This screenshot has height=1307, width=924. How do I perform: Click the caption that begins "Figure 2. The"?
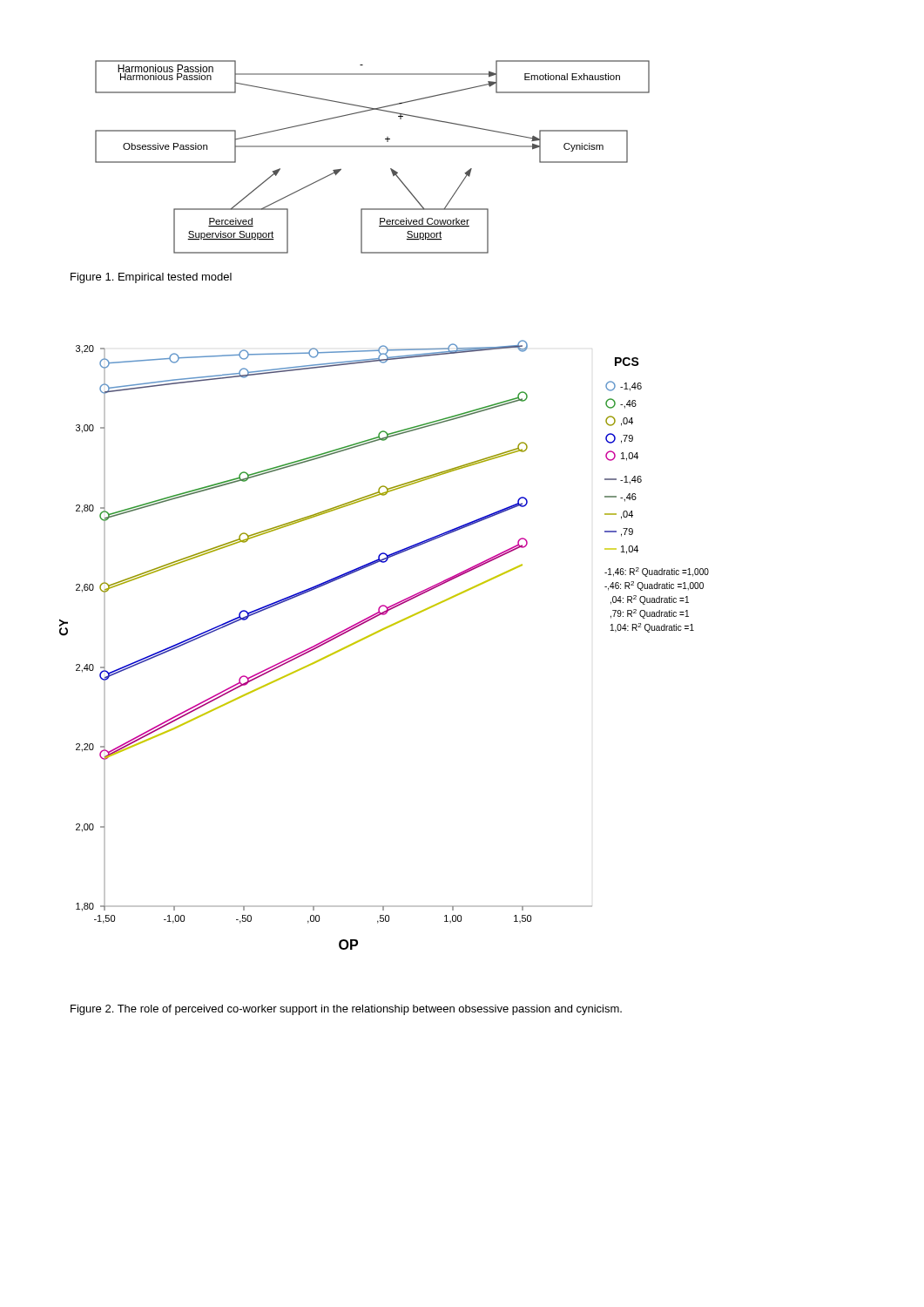(346, 1009)
